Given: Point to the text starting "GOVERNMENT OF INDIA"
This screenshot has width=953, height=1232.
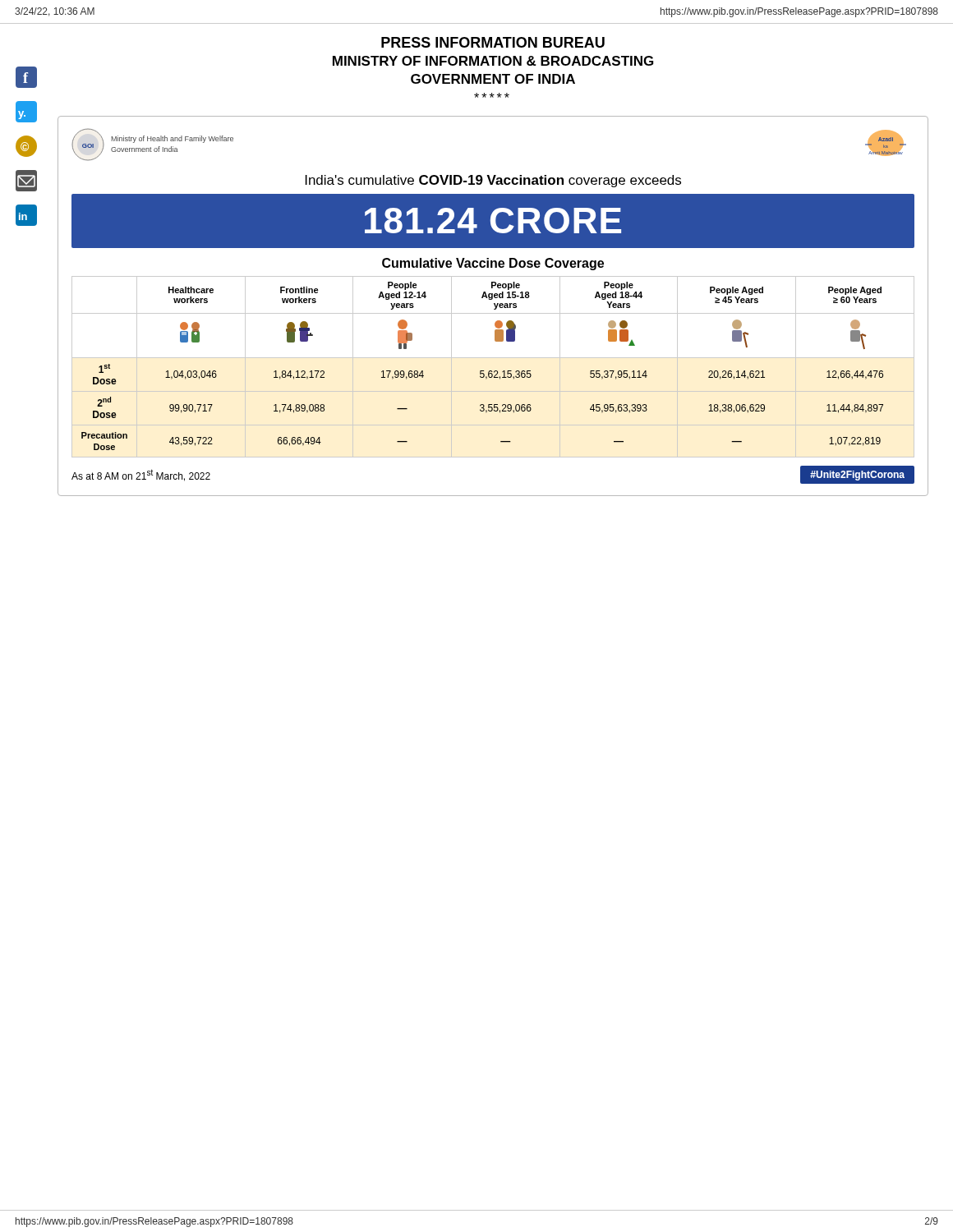Looking at the screenshot, I should click(x=493, y=79).
